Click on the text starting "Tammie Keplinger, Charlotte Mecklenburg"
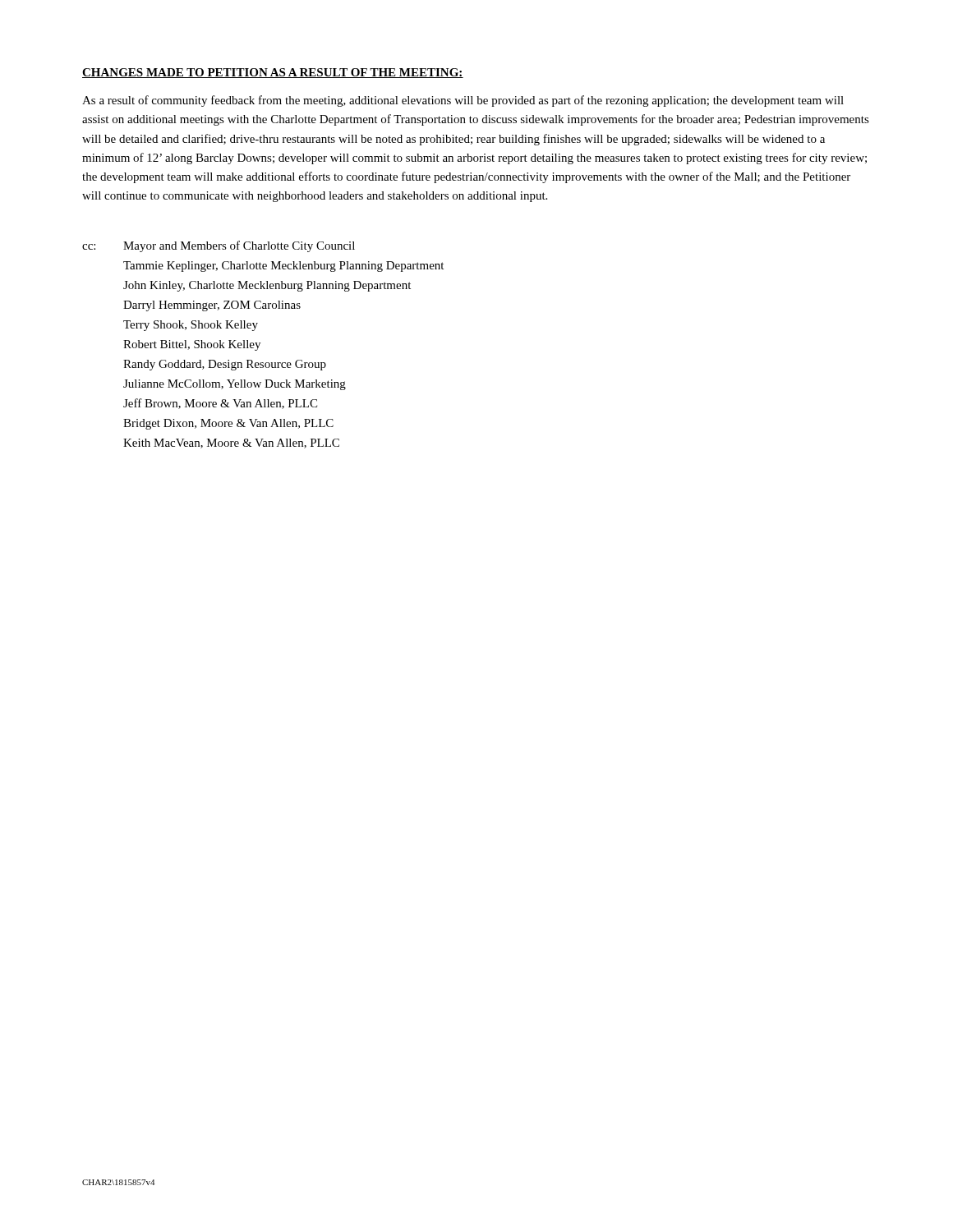Image resolution: width=953 pixels, height=1232 pixels. pos(263,265)
